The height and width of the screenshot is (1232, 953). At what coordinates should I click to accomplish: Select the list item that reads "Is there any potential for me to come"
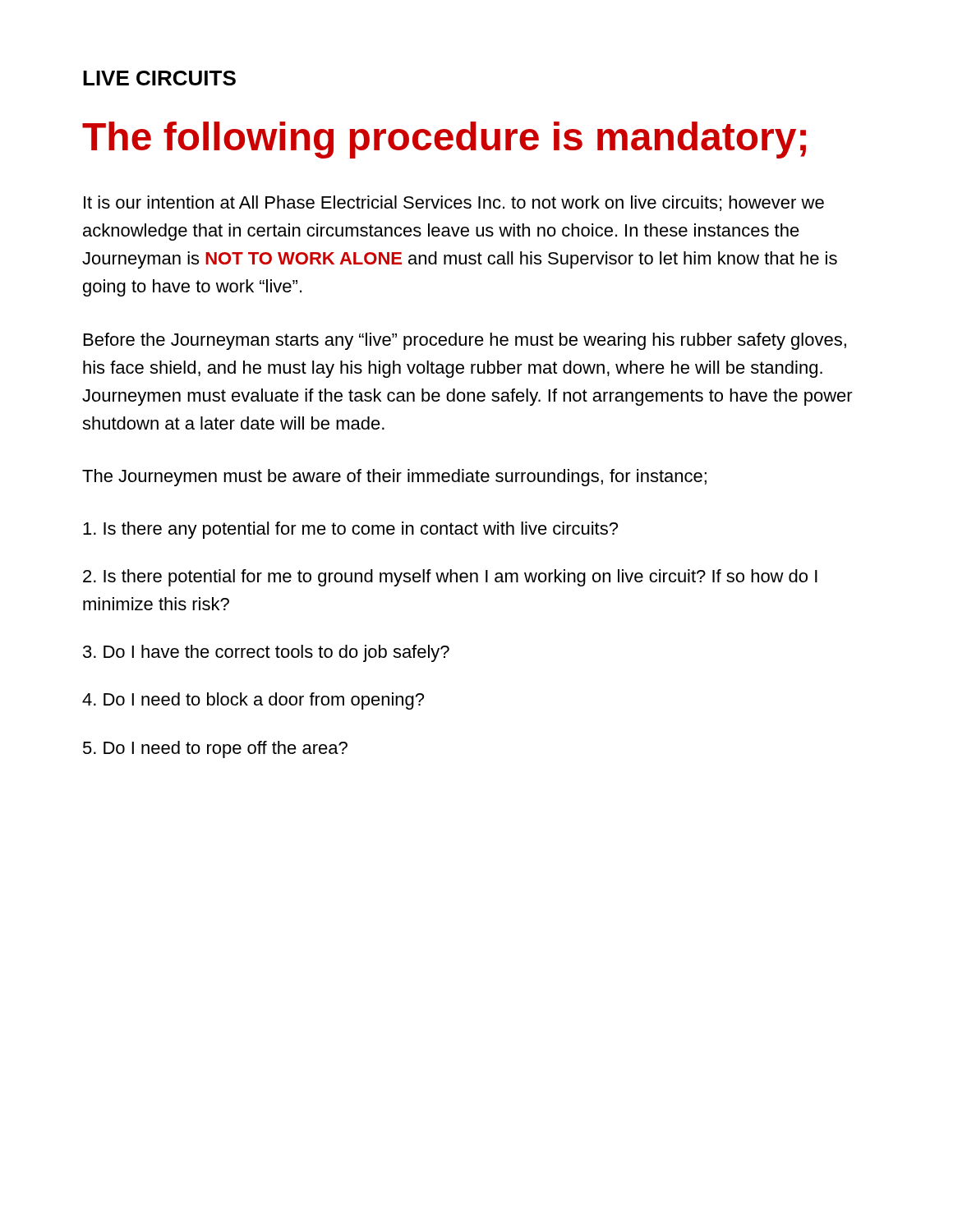tap(350, 529)
